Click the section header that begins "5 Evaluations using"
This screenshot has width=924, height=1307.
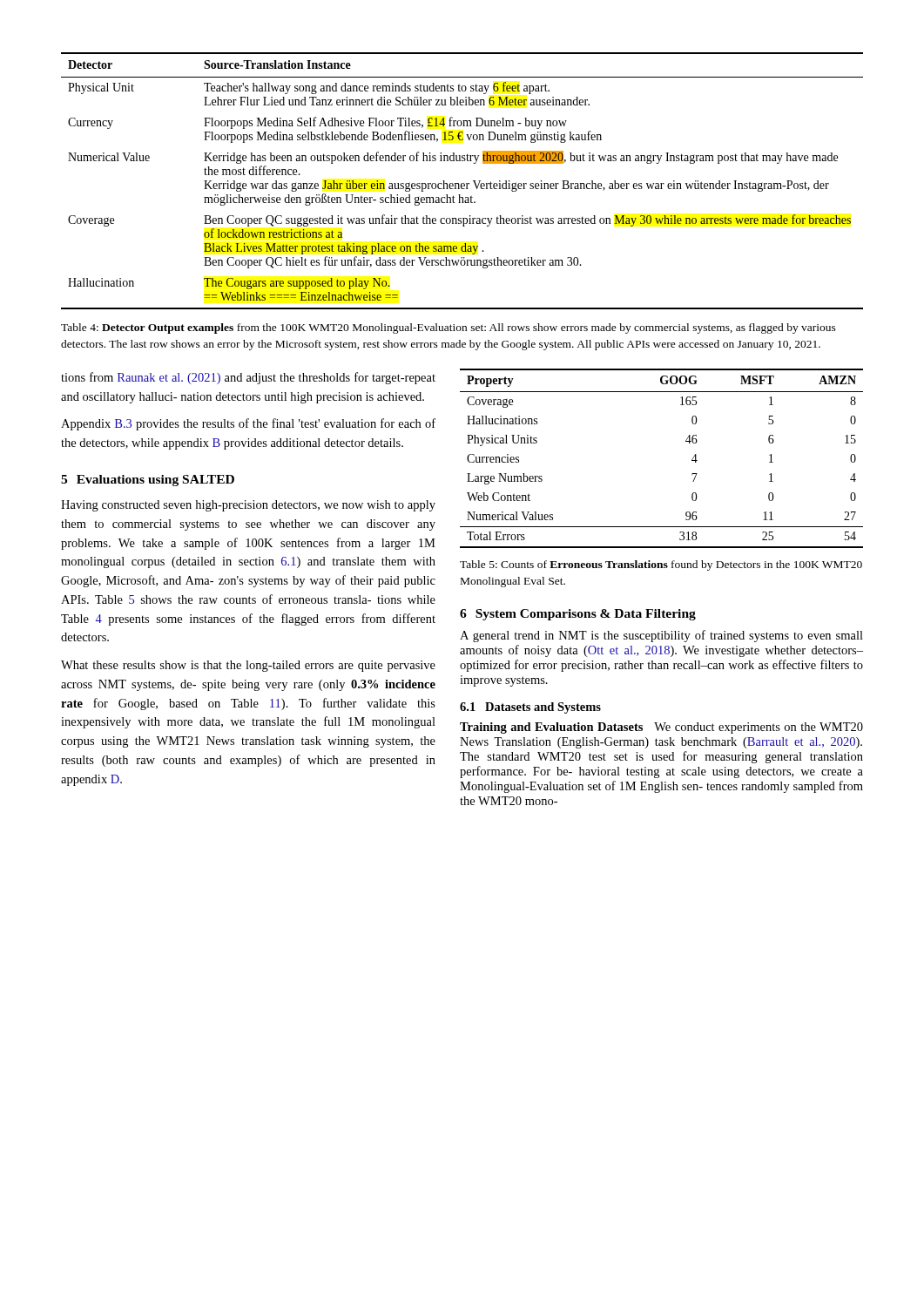click(148, 479)
